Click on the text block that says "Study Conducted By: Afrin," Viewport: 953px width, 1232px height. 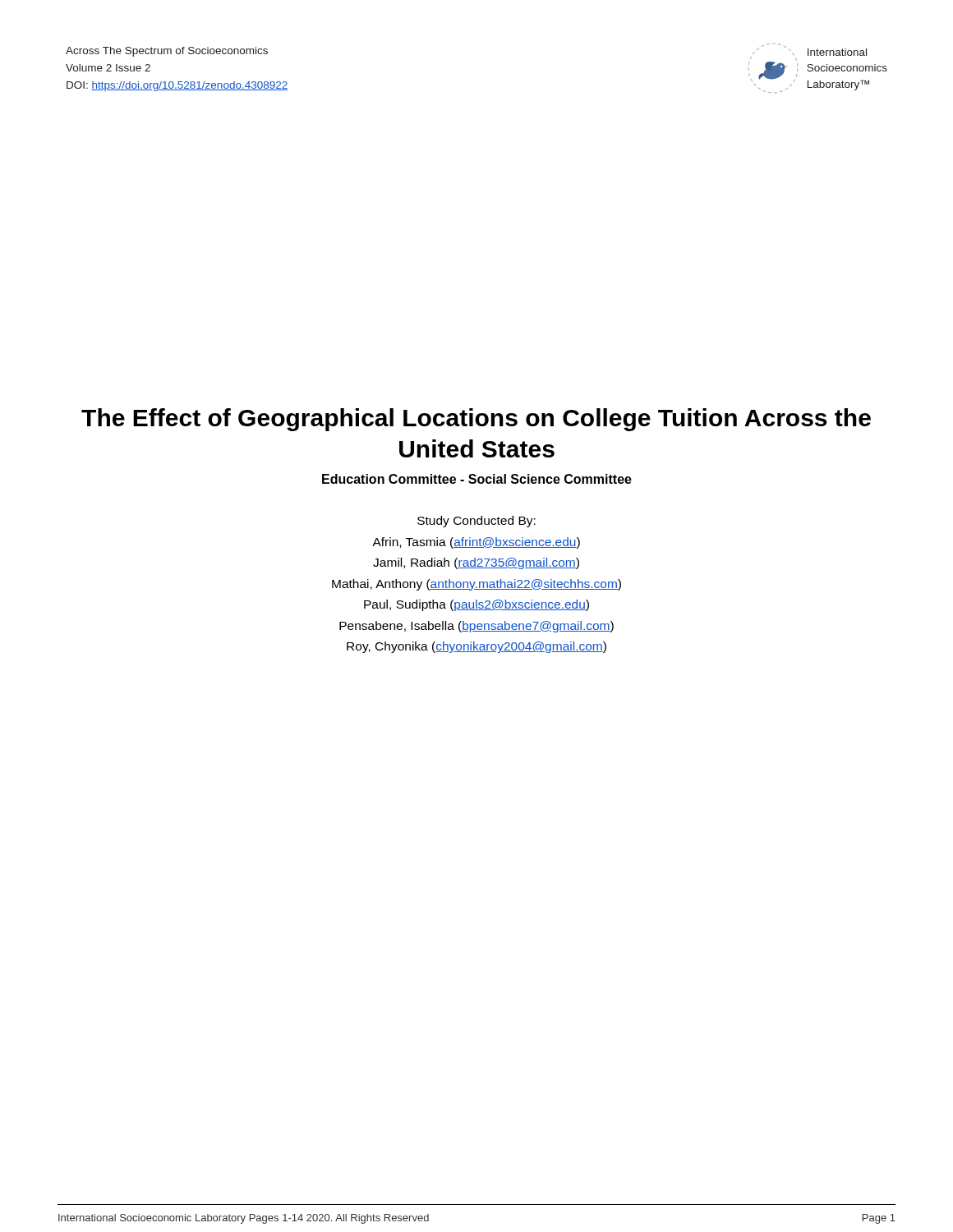click(476, 583)
